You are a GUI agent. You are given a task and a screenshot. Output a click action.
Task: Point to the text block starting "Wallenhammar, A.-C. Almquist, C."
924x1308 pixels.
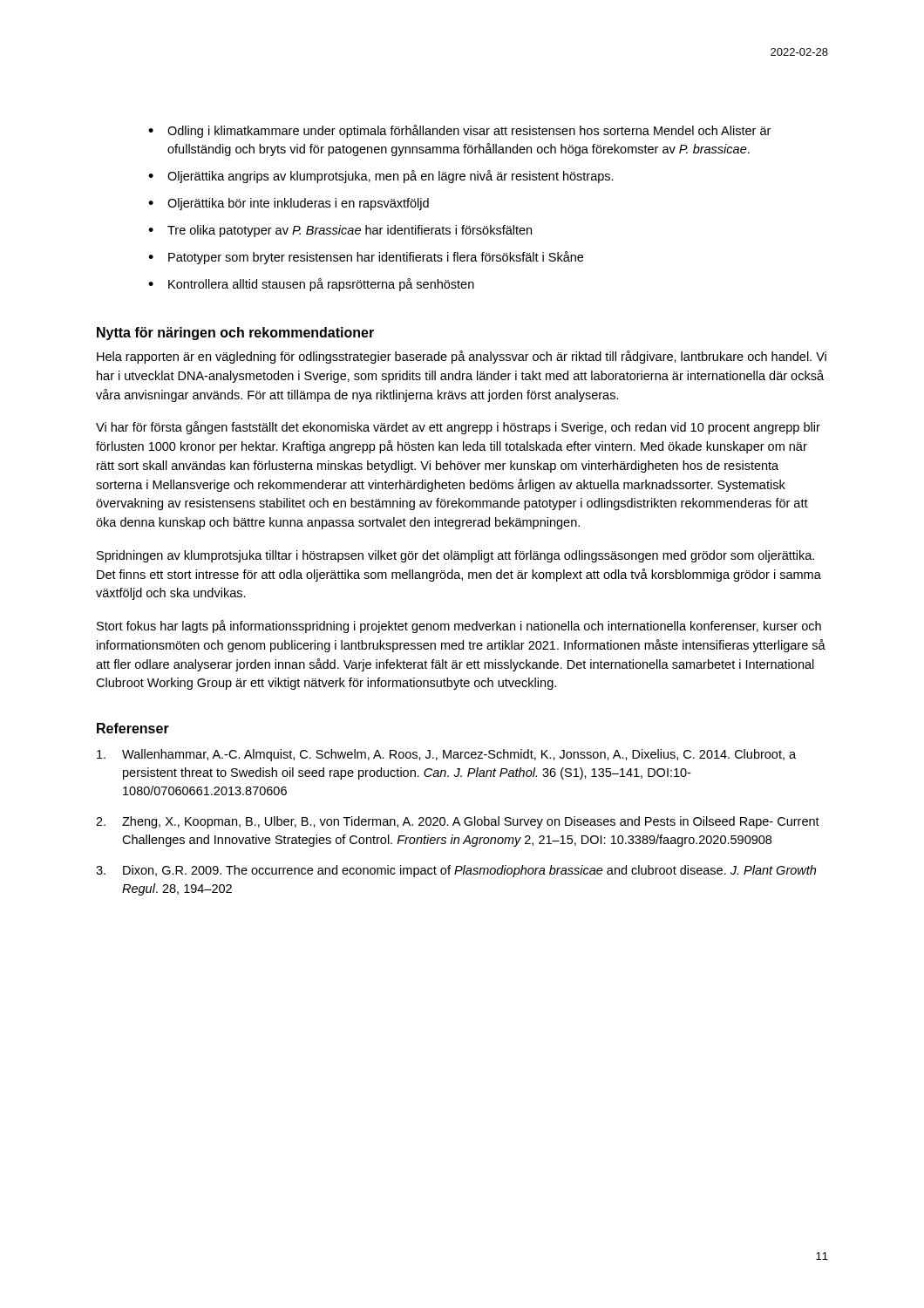(x=462, y=773)
